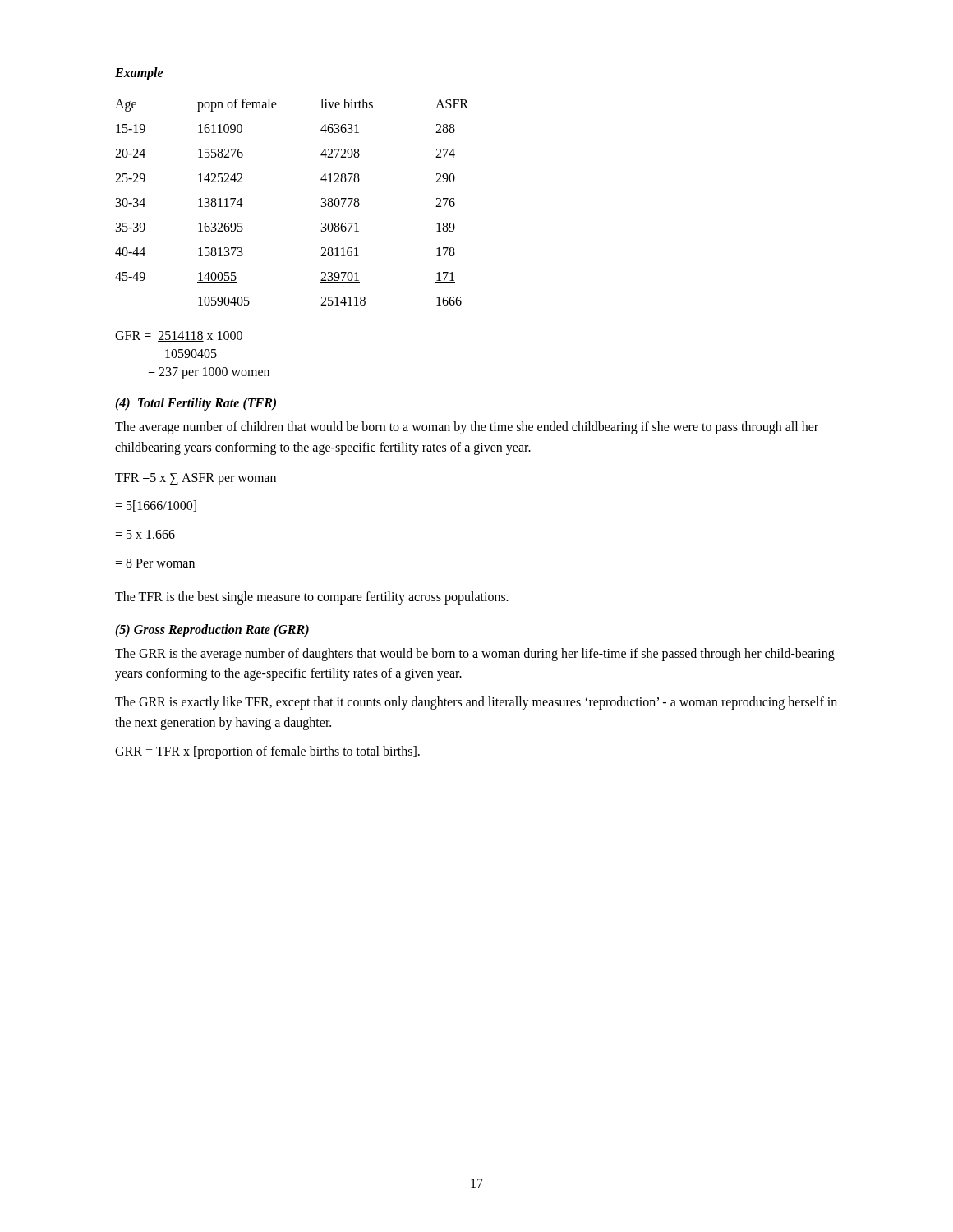Click where it says "(5) Gross Reproduction Rate (GRR)"

point(212,629)
